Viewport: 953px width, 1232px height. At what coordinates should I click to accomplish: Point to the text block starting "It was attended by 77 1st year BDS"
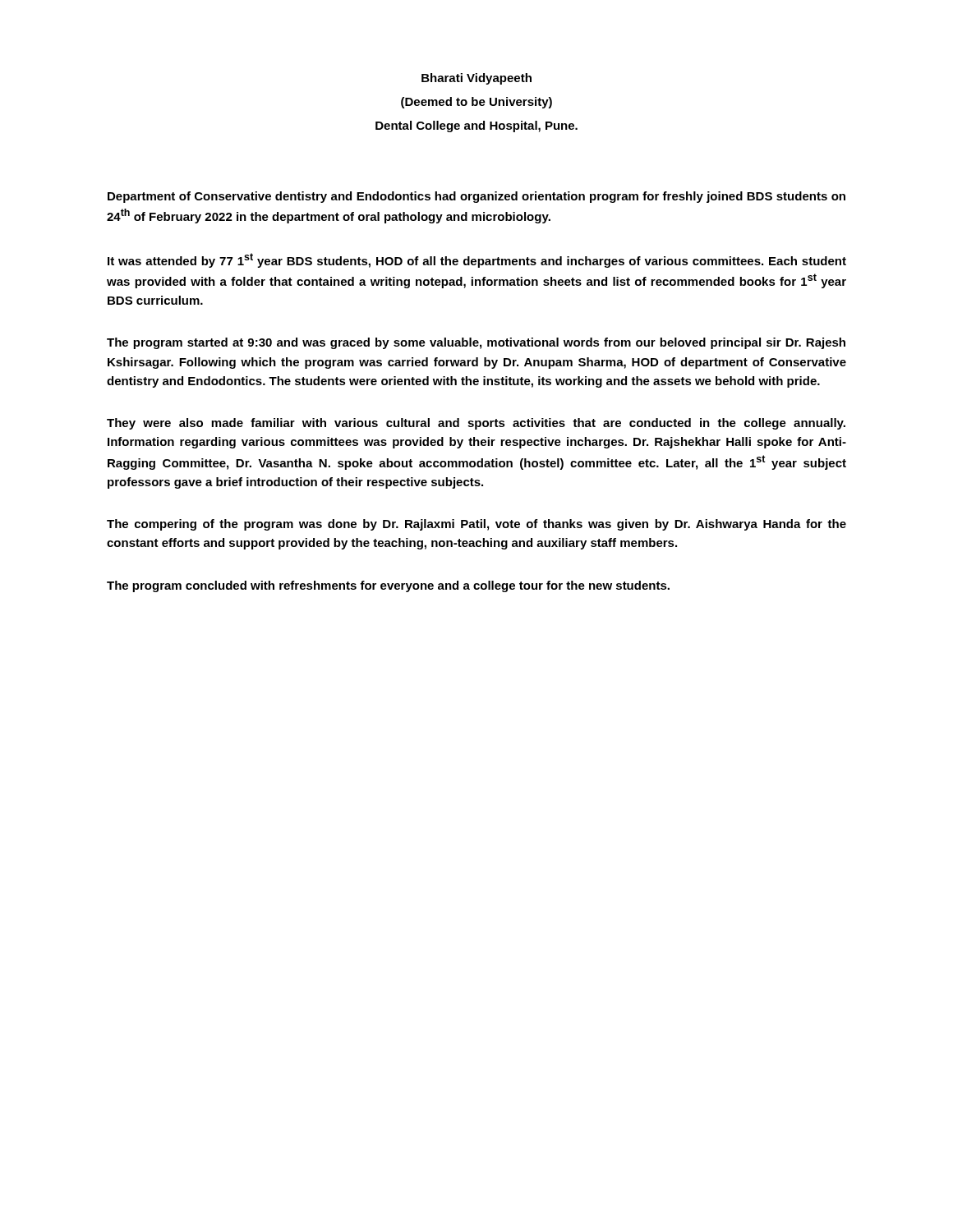click(476, 279)
